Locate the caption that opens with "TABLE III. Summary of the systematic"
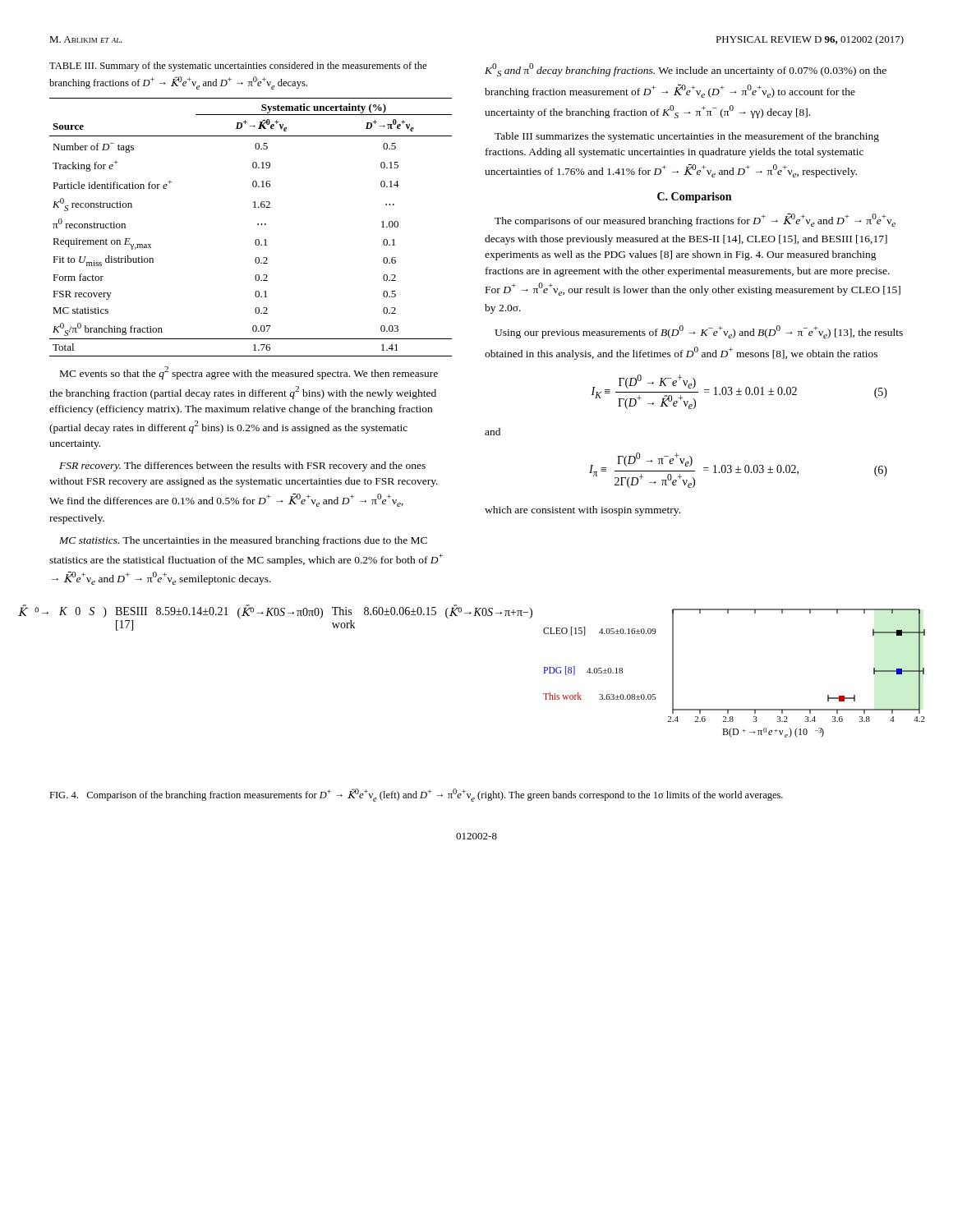Screen dimensions: 1232x953 pyautogui.click(x=238, y=75)
